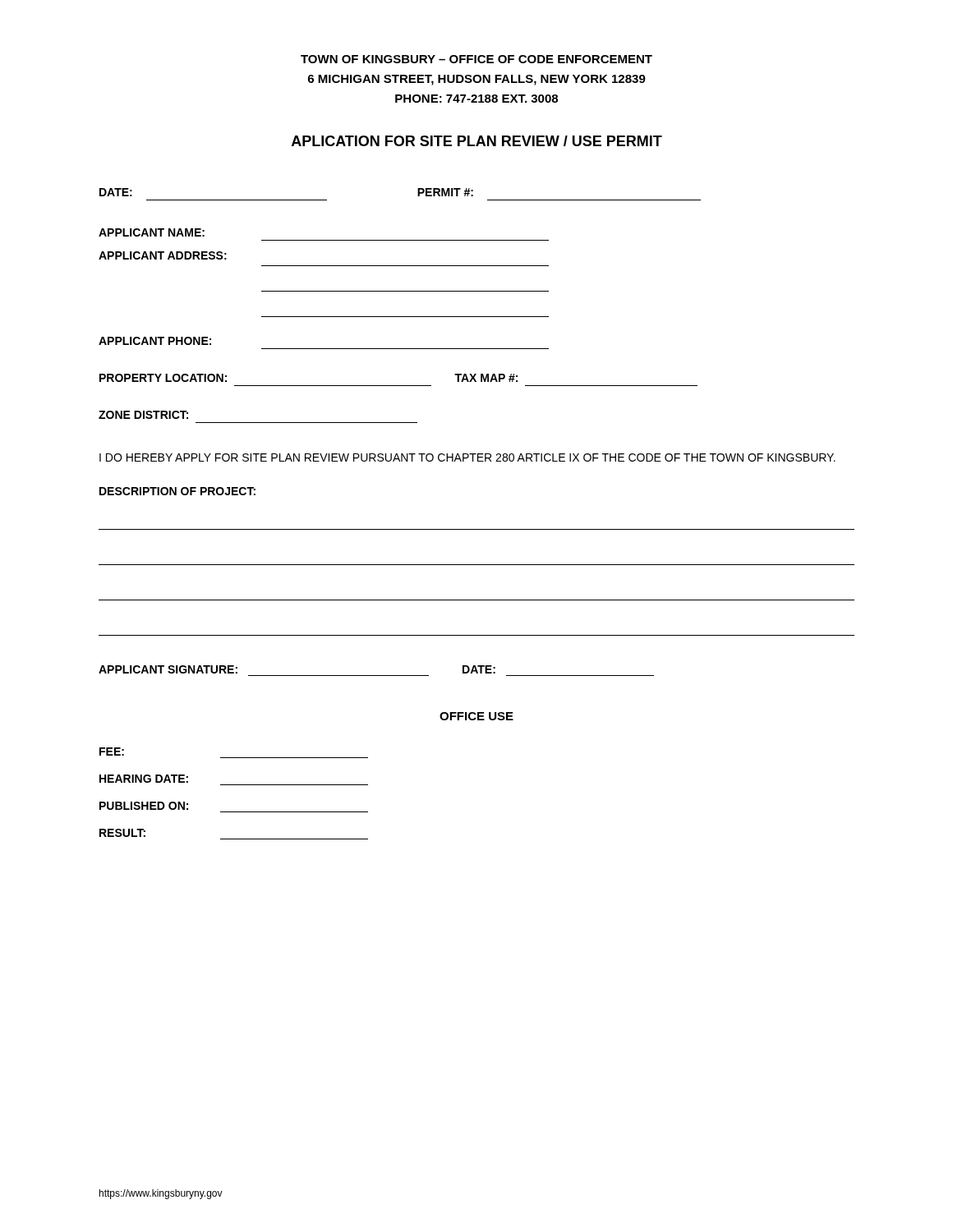The width and height of the screenshot is (953, 1232).
Task: Click on the text that says "DESCRIPTION OF PROJECT:"
Action: pyautogui.click(x=177, y=491)
